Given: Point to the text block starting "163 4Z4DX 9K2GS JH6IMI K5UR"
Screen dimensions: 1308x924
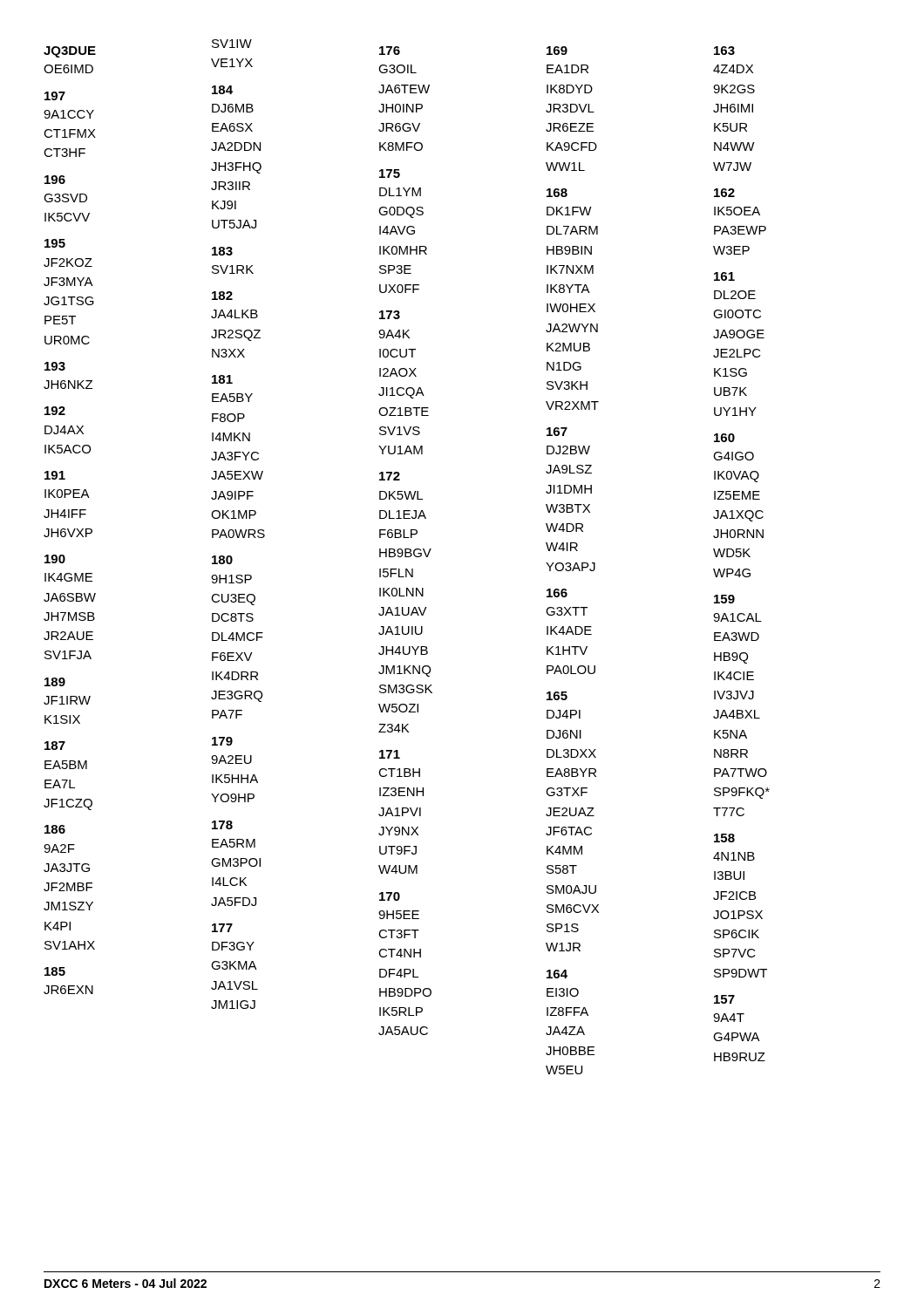Looking at the screenshot, I should pyautogui.click(x=724, y=51).
